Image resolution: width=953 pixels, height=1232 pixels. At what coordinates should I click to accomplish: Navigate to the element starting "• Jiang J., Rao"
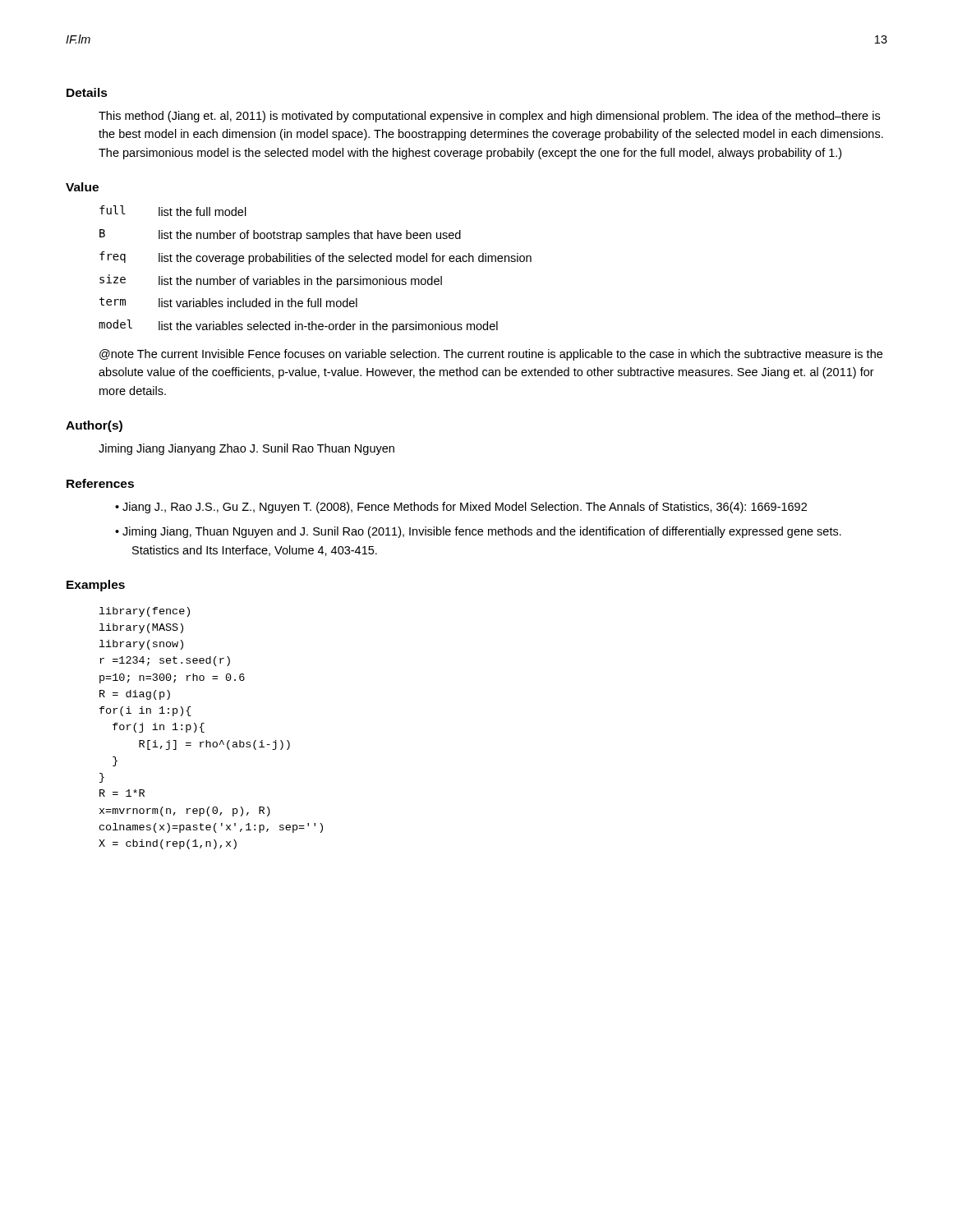(x=469, y=507)
